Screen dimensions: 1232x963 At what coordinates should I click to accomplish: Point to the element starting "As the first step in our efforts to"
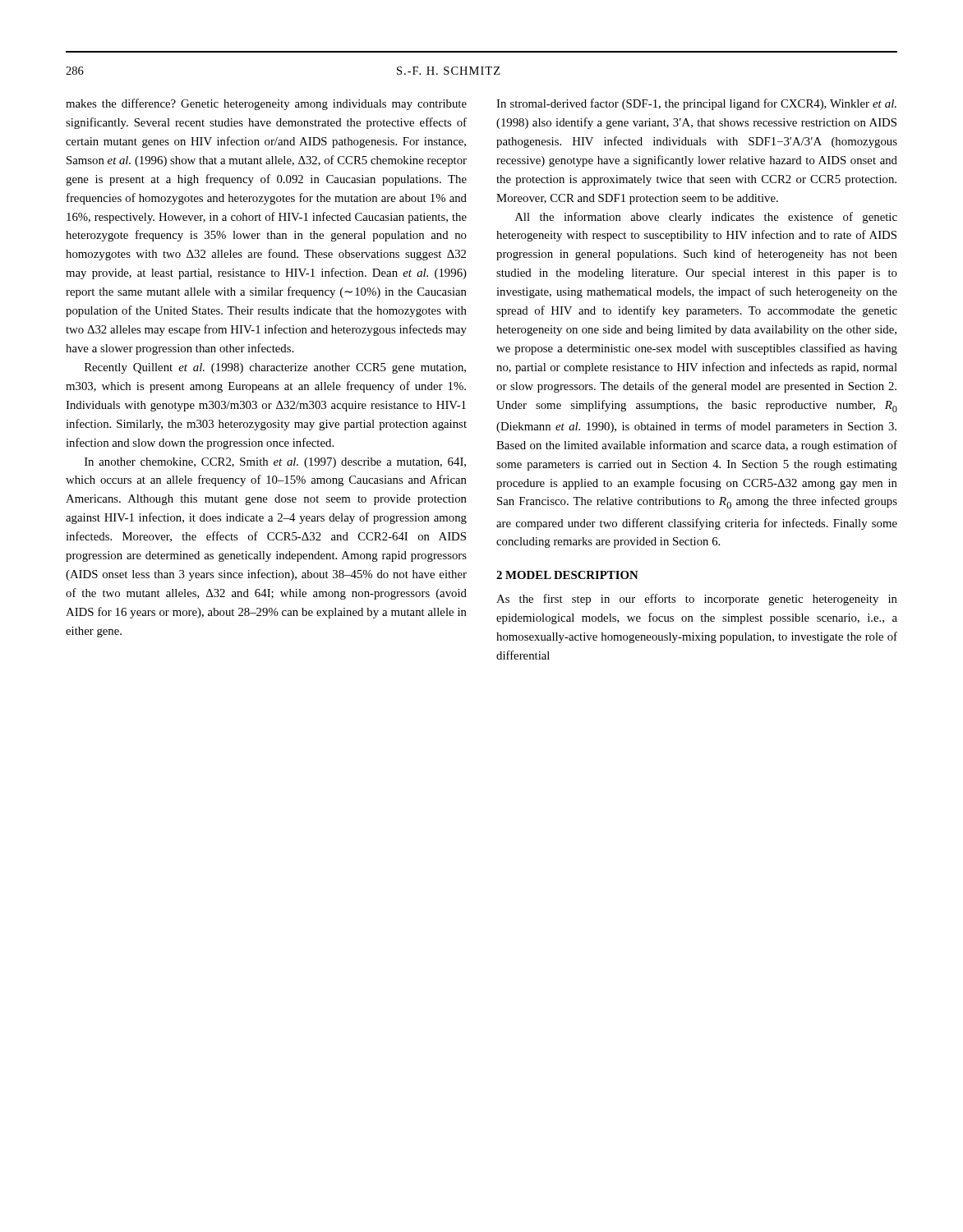pos(697,628)
